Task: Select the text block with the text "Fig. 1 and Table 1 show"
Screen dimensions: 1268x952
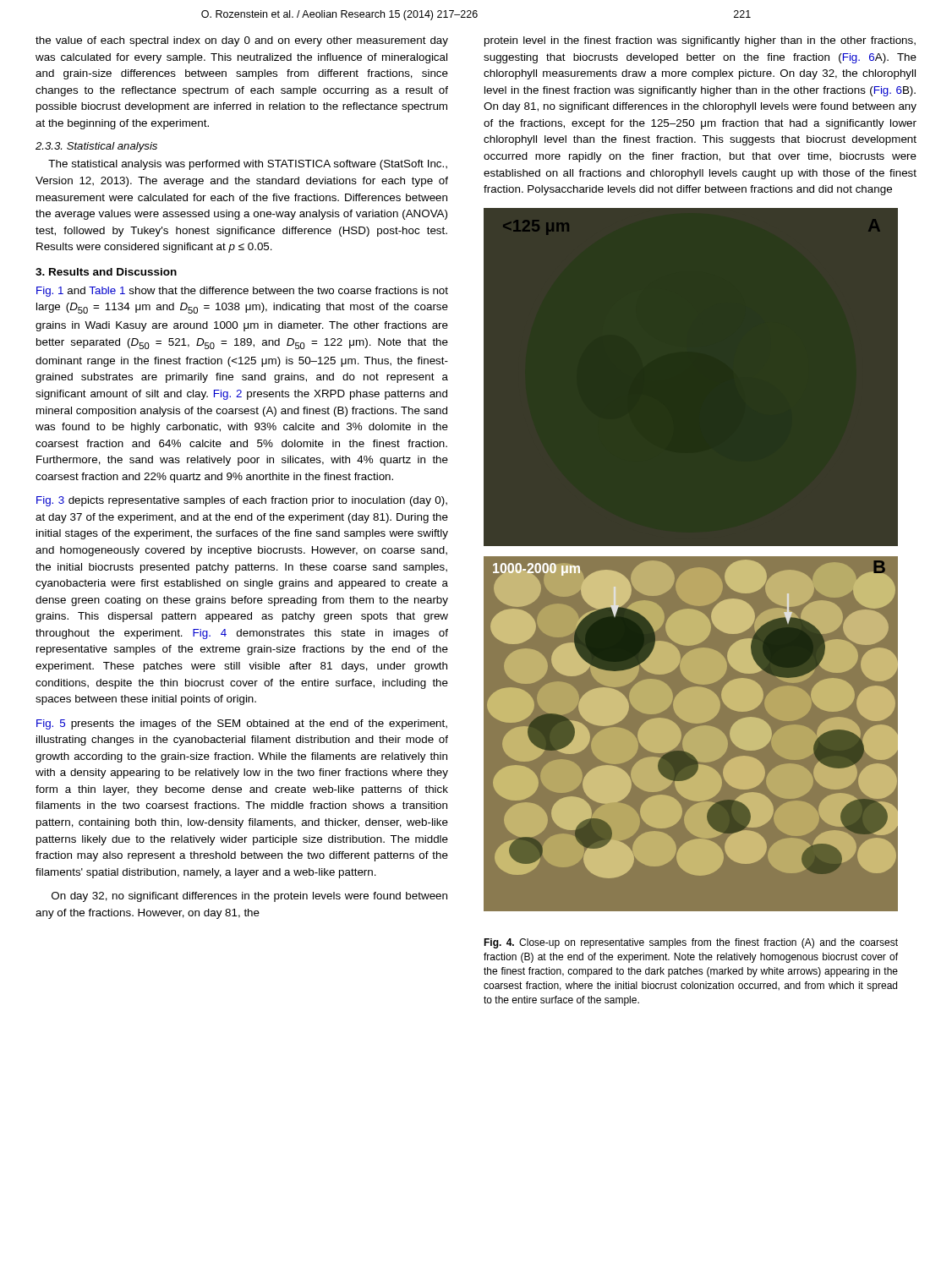Action: click(x=242, y=383)
